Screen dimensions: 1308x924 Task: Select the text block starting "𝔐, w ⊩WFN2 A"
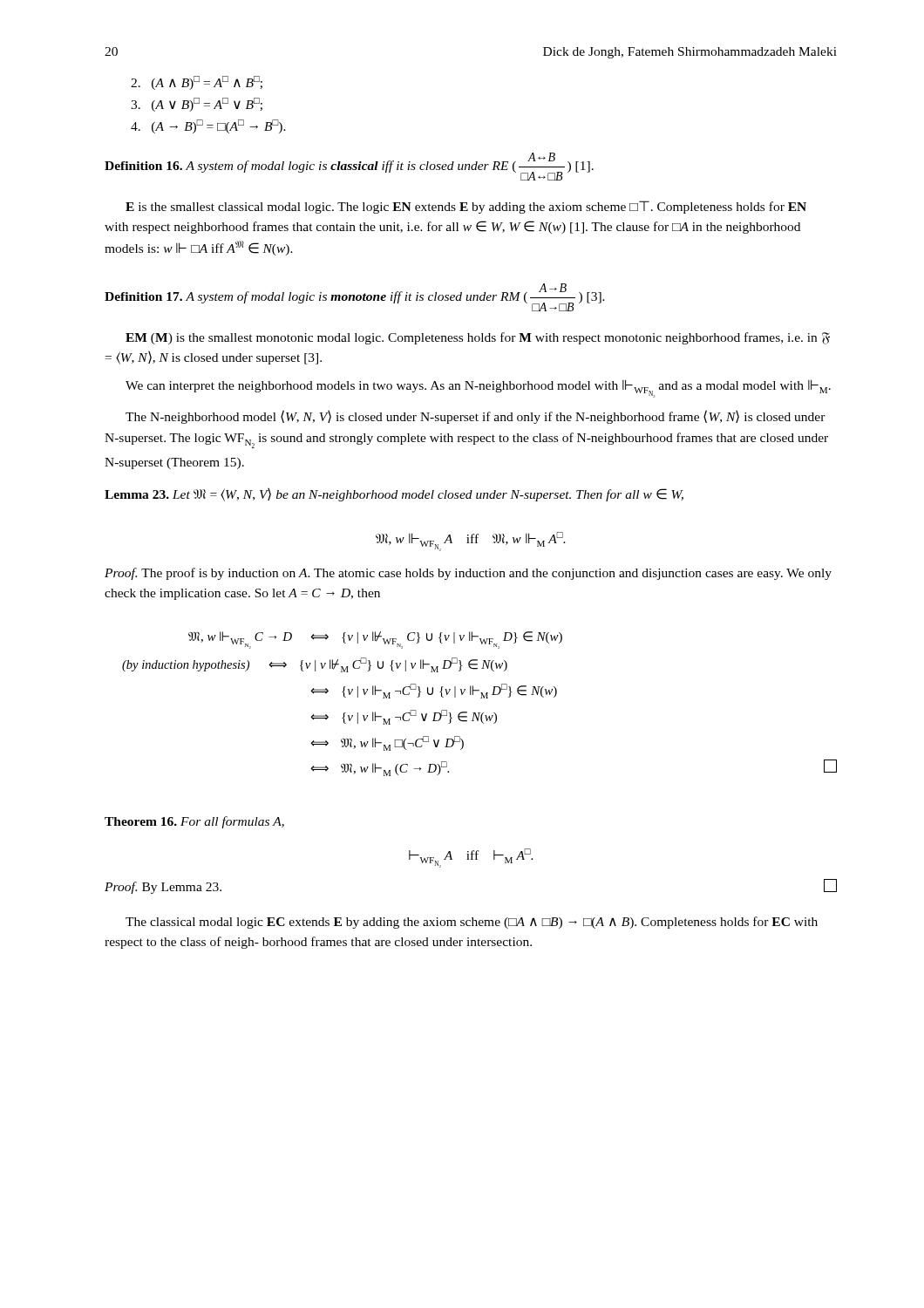click(471, 541)
